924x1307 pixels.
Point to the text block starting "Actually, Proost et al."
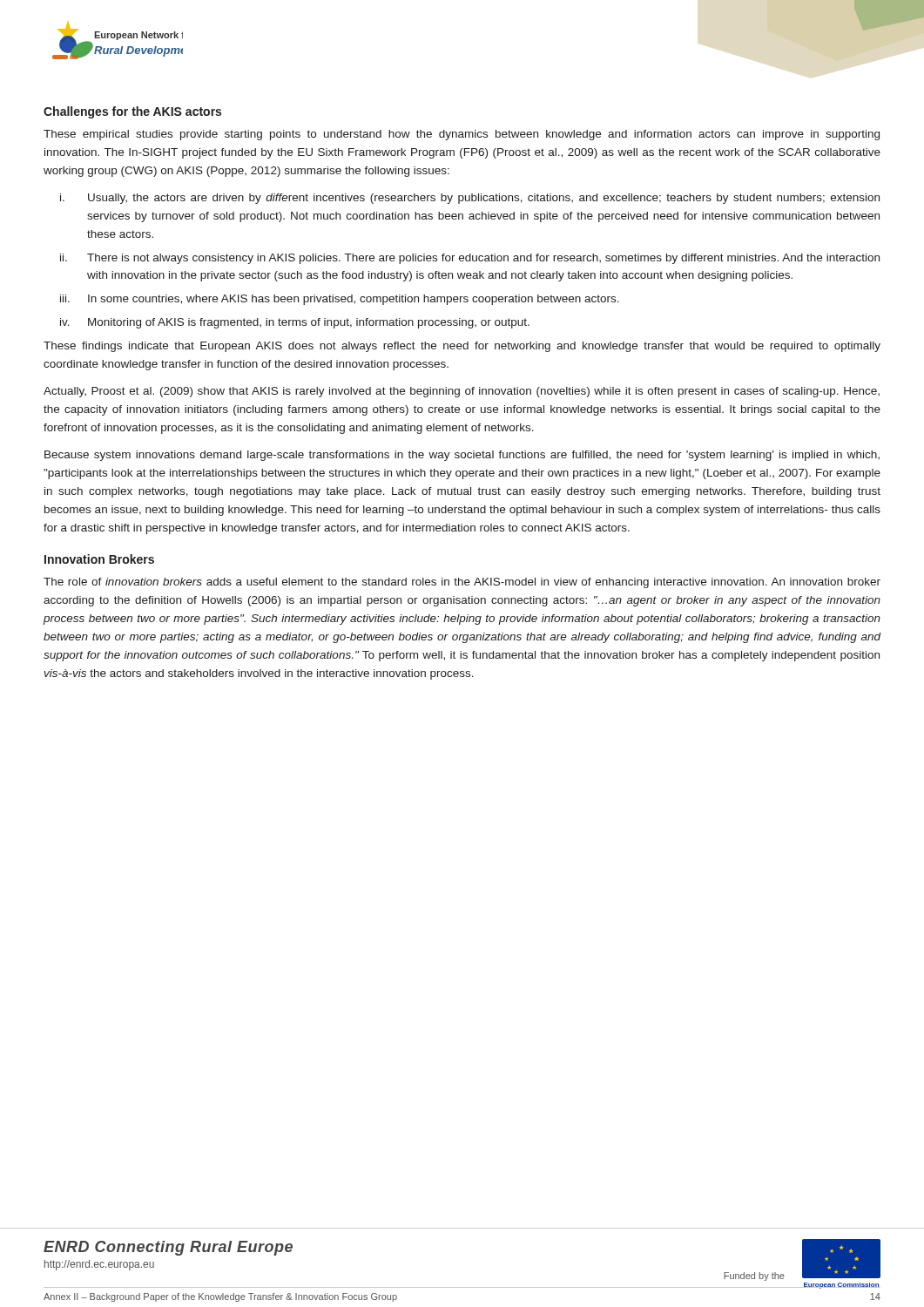pos(462,409)
